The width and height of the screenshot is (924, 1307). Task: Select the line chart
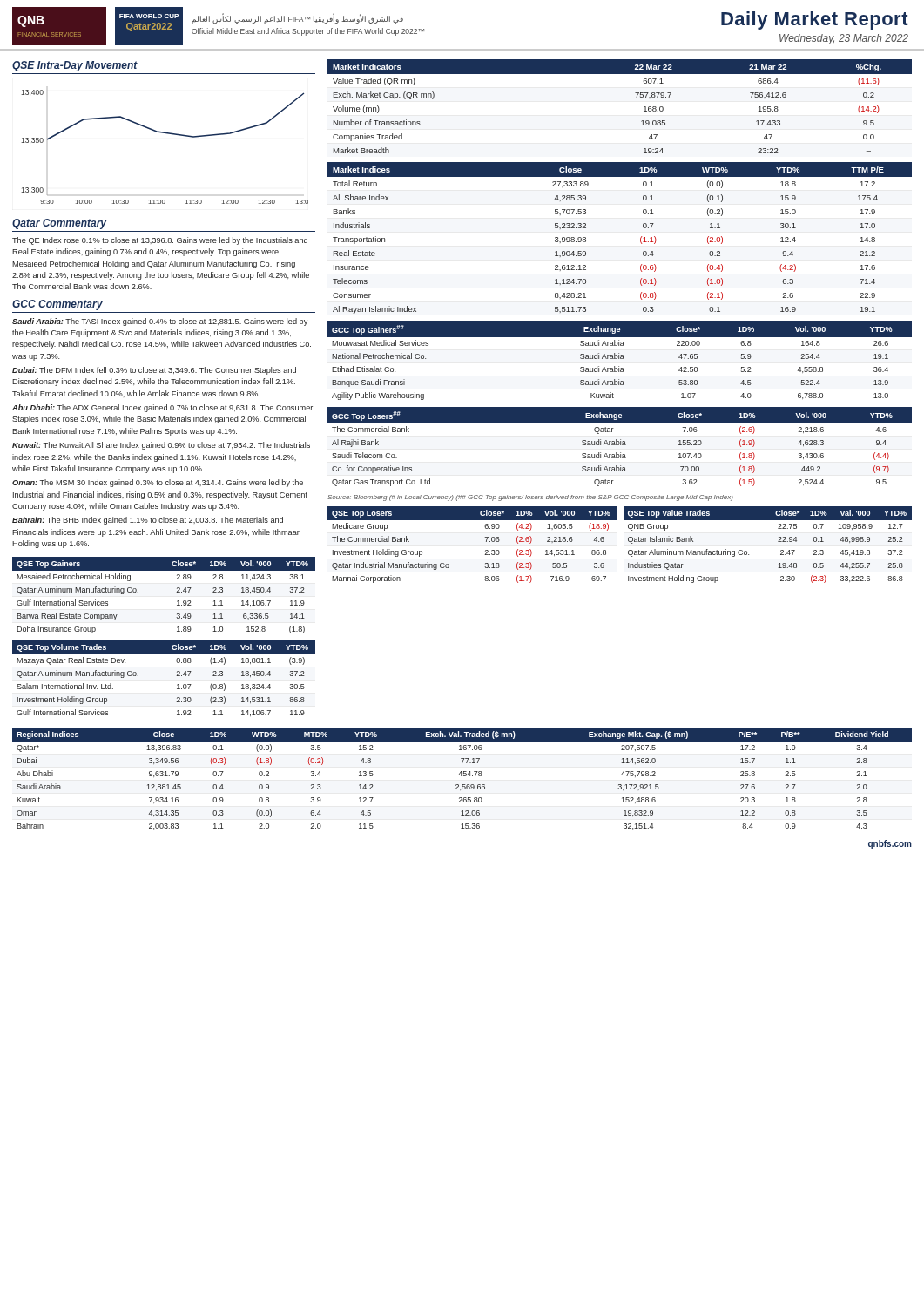(x=164, y=145)
